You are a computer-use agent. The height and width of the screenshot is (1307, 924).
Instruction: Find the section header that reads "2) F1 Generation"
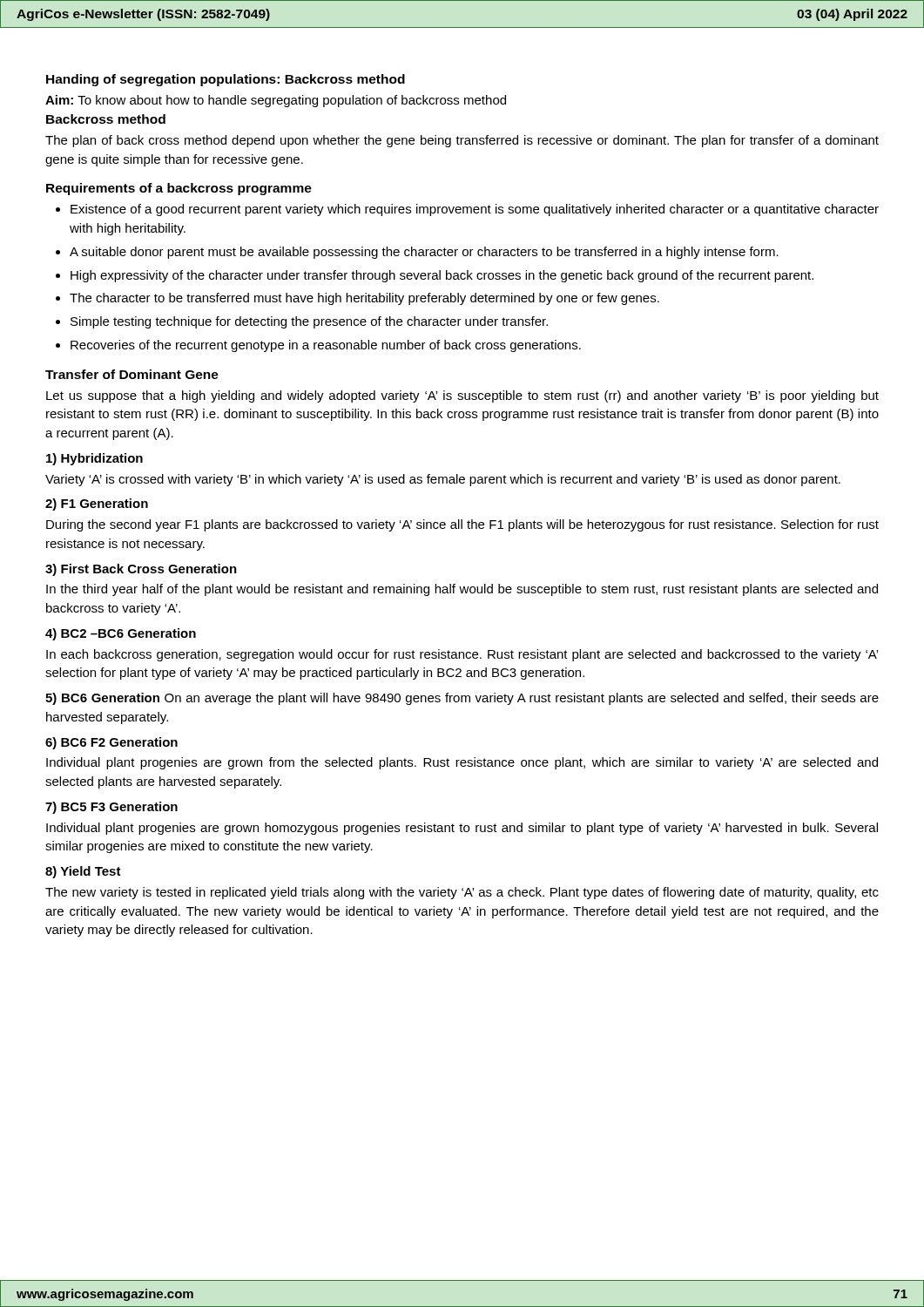(97, 503)
